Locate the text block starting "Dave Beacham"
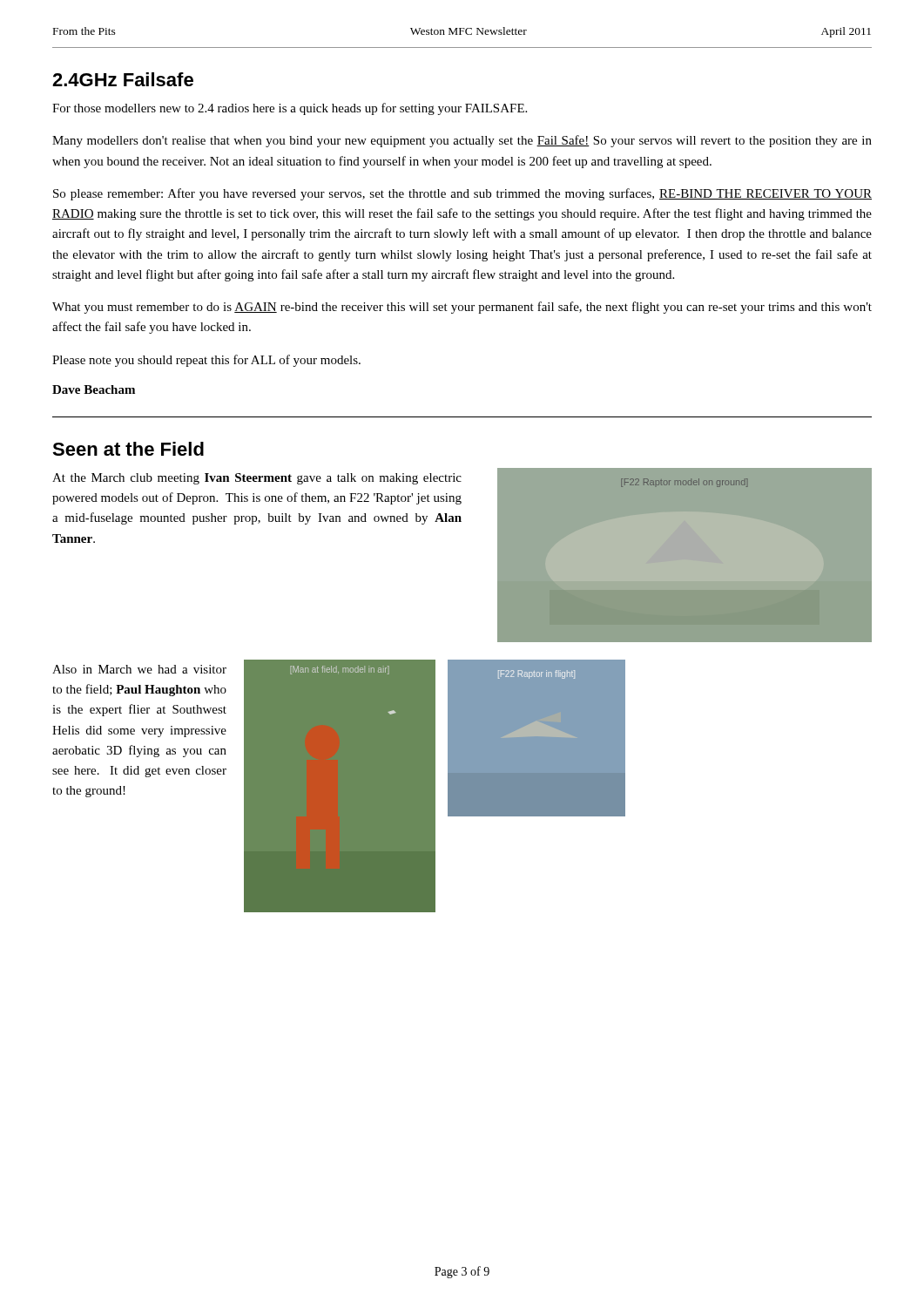This screenshot has width=924, height=1307. pyautogui.click(x=94, y=389)
